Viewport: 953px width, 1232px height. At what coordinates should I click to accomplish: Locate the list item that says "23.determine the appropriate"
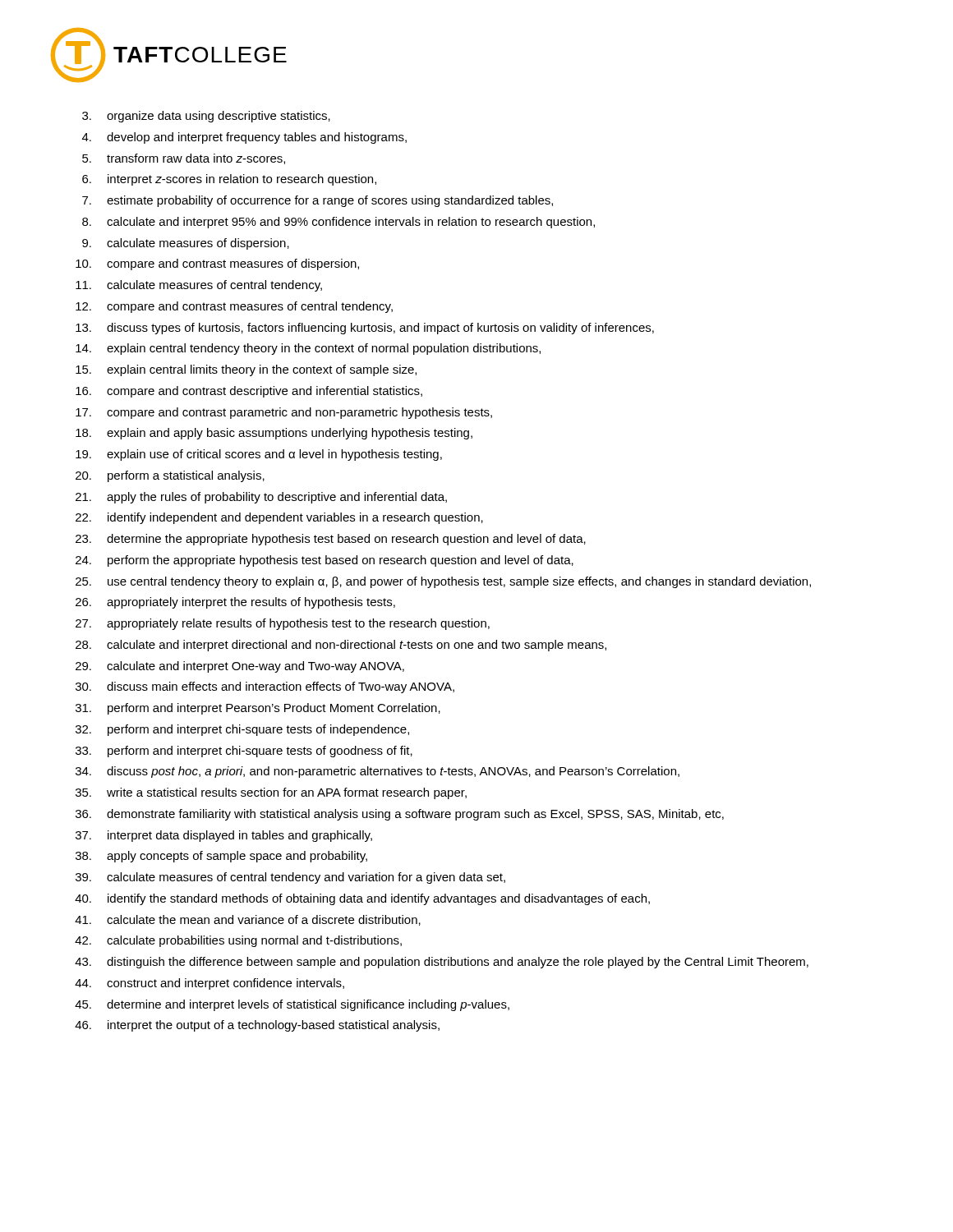click(x=476, y=539)
